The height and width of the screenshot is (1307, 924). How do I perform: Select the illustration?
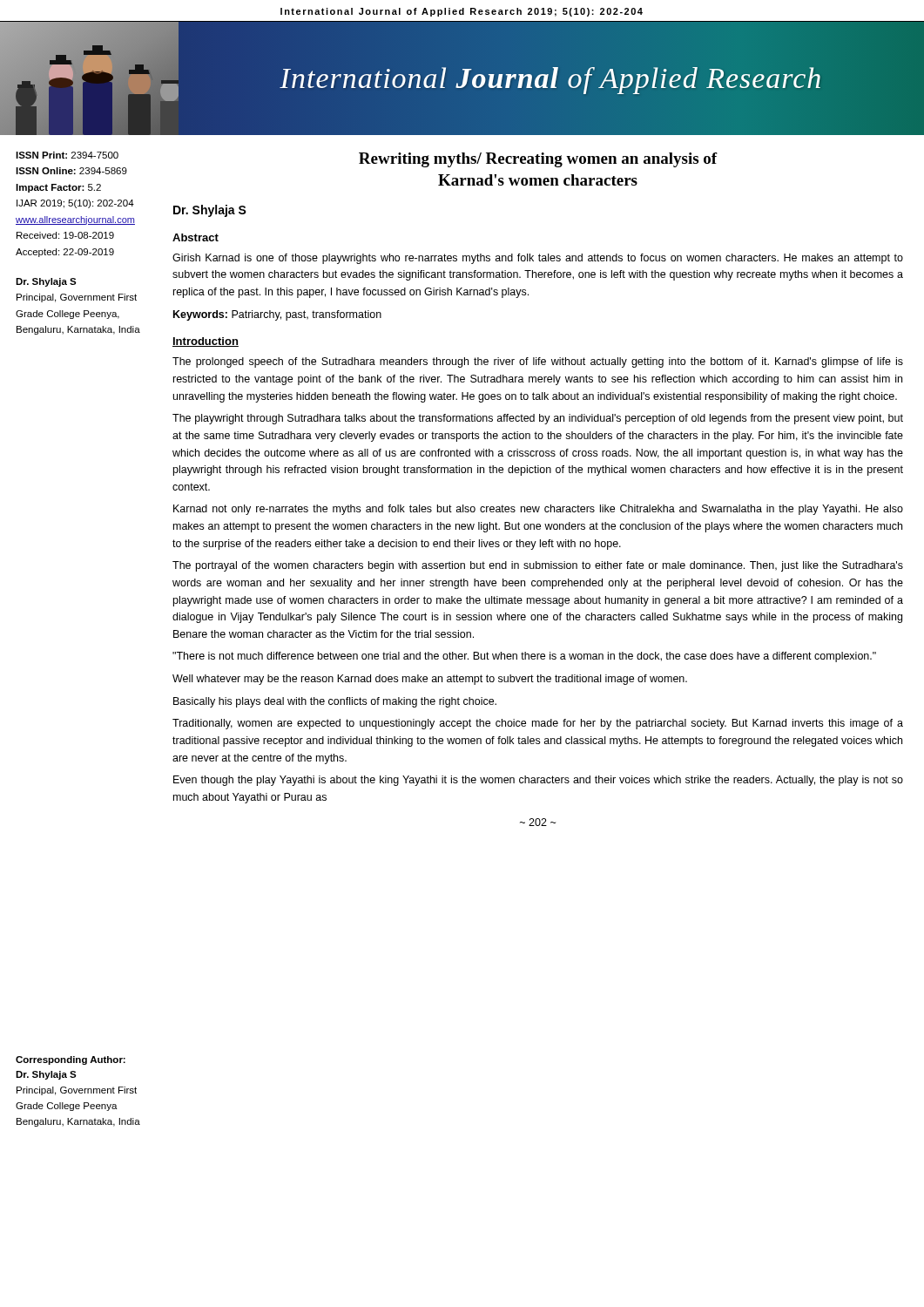462,78
